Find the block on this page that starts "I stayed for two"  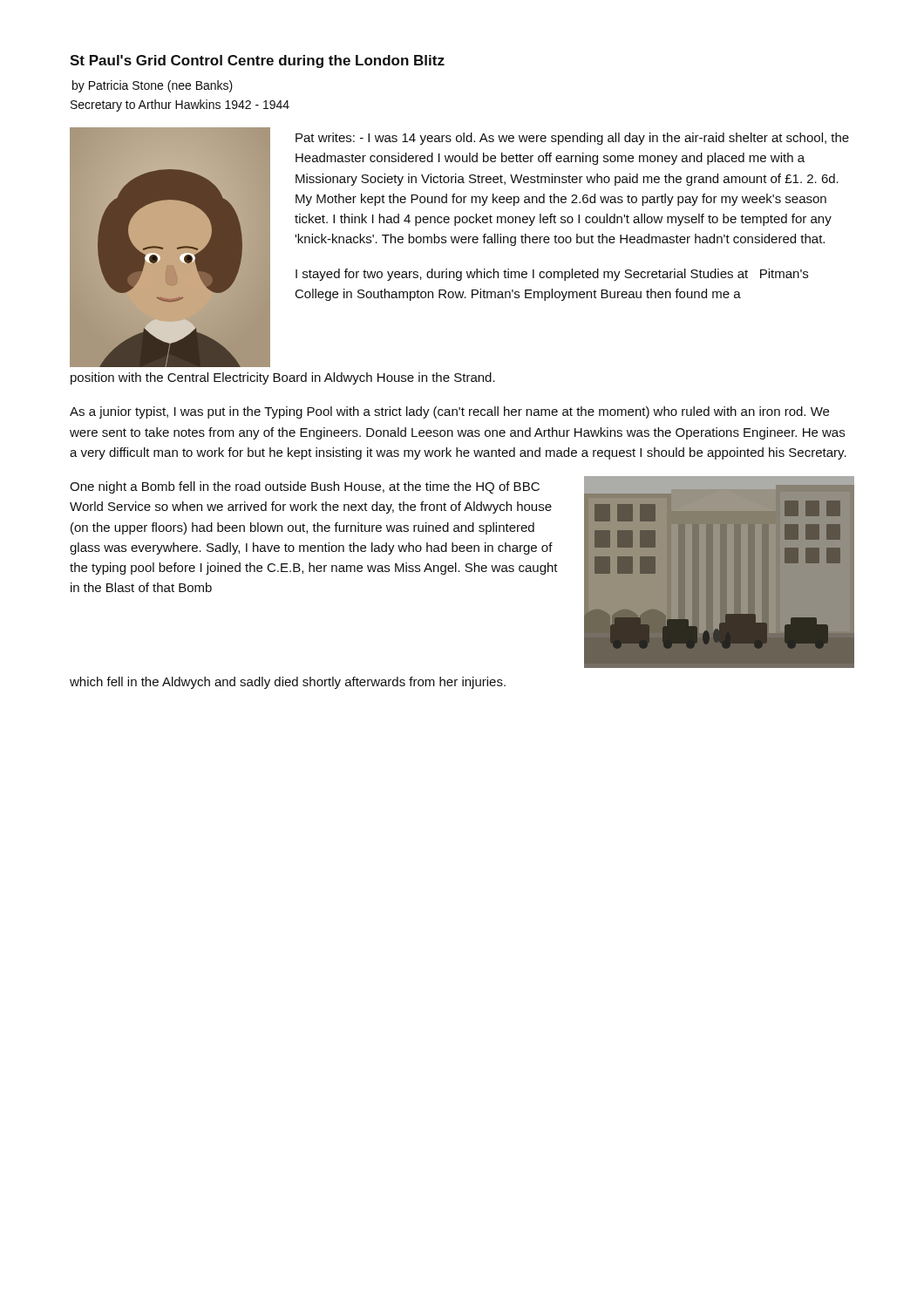click(552, 283)
